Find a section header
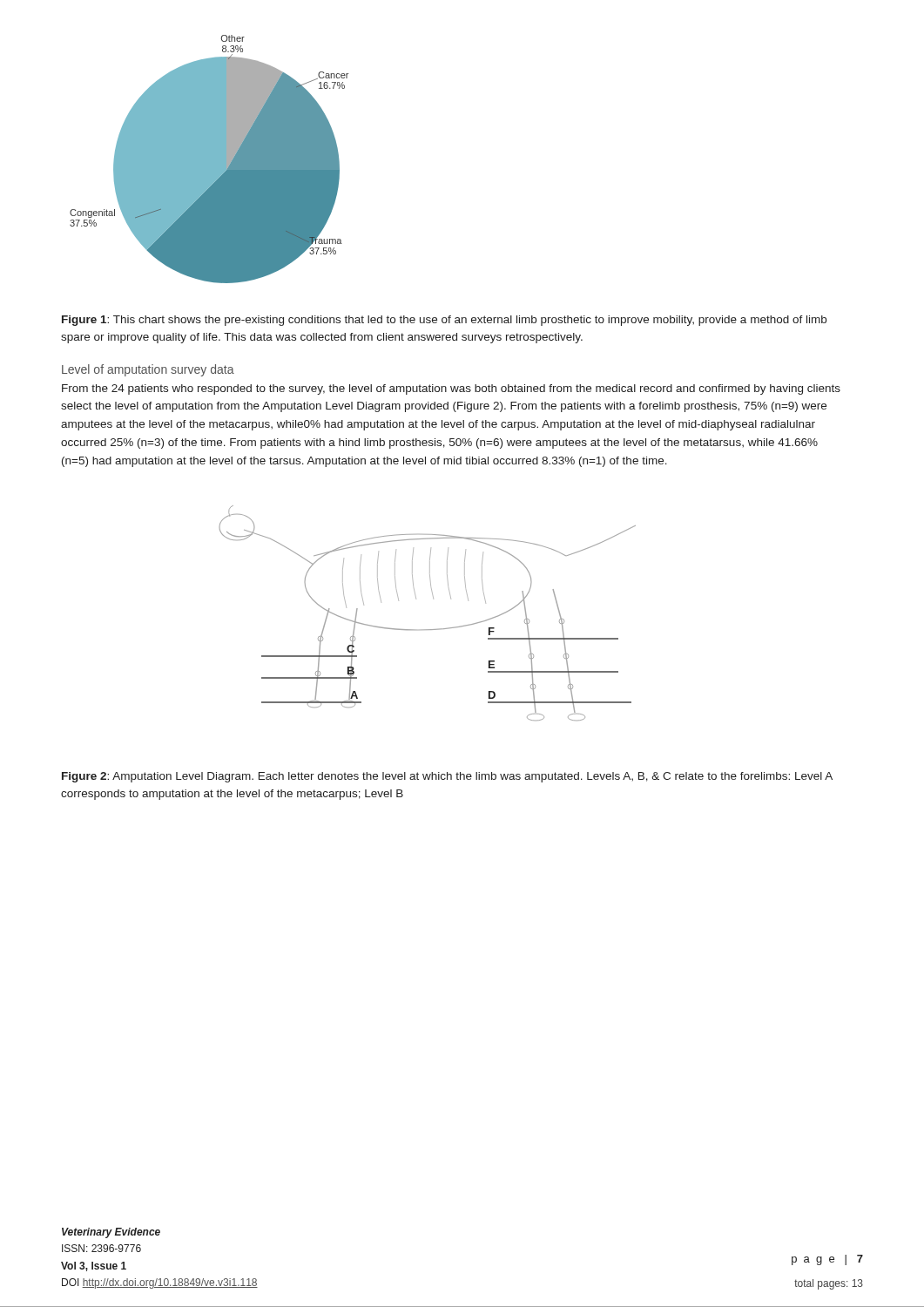Viewport: 924px width, 1307px height. pyautogui.click(x=147, y=369)
